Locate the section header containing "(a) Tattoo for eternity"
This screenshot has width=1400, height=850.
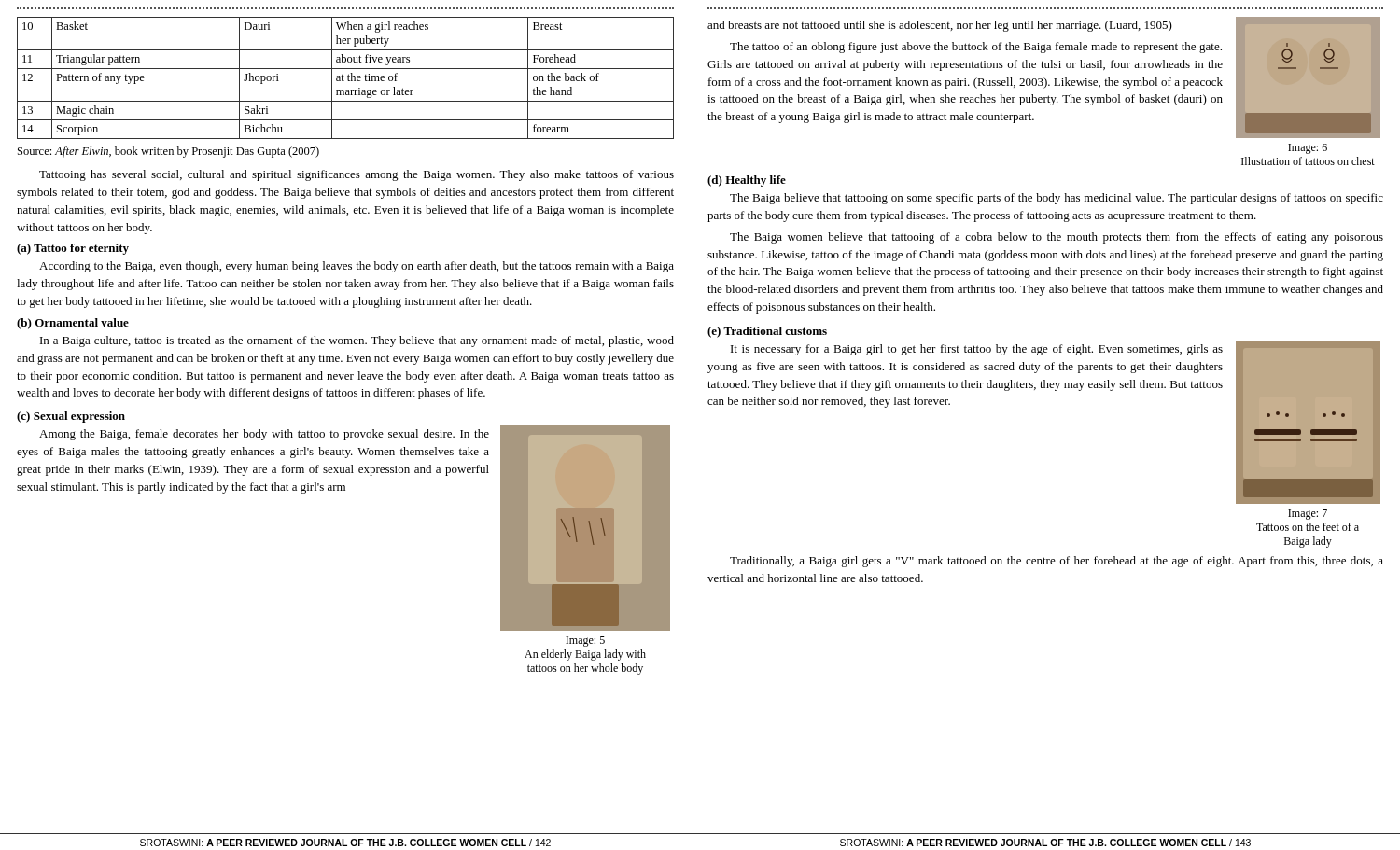coord(73,248)
